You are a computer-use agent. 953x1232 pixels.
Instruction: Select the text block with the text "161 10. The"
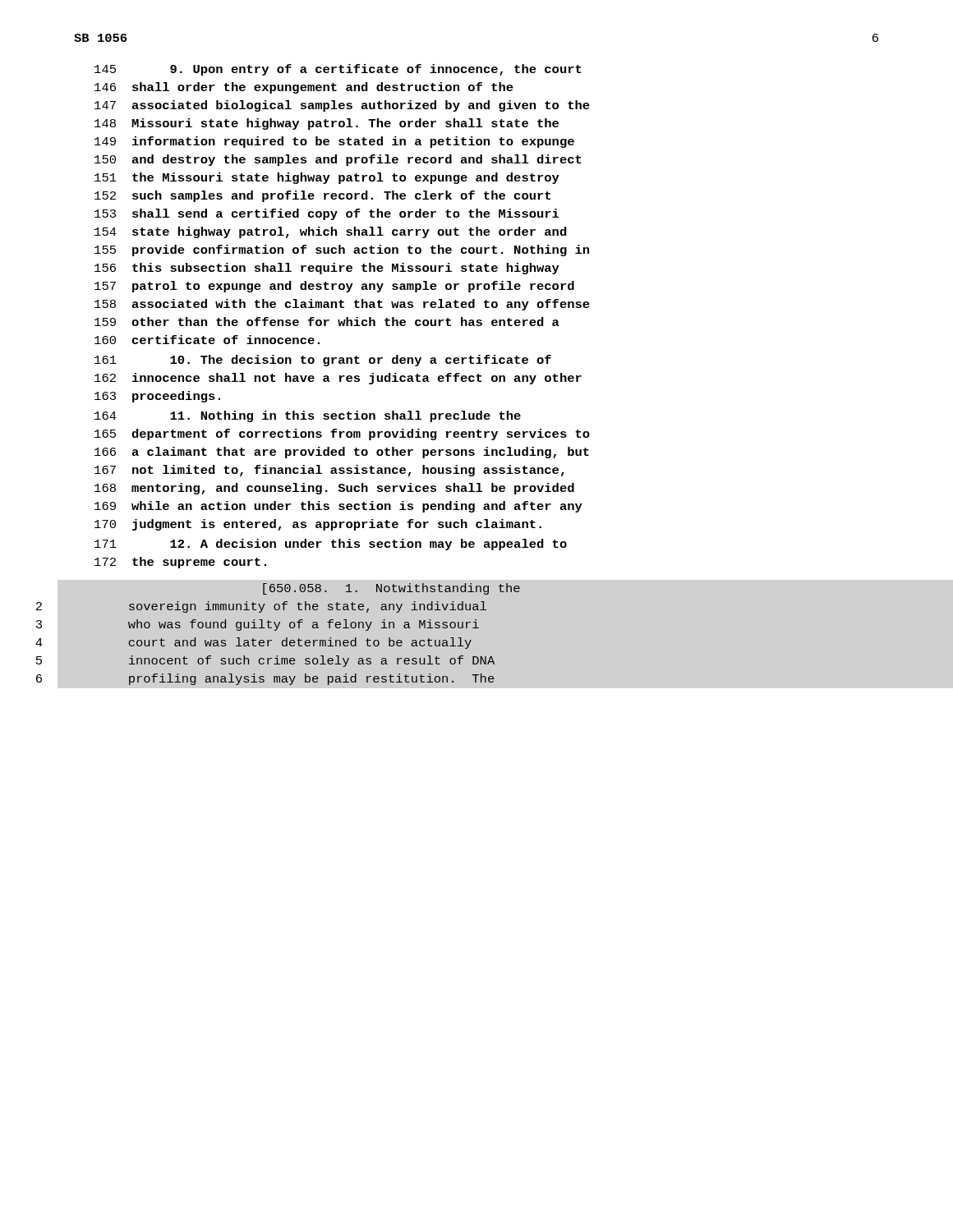(476, 379)
